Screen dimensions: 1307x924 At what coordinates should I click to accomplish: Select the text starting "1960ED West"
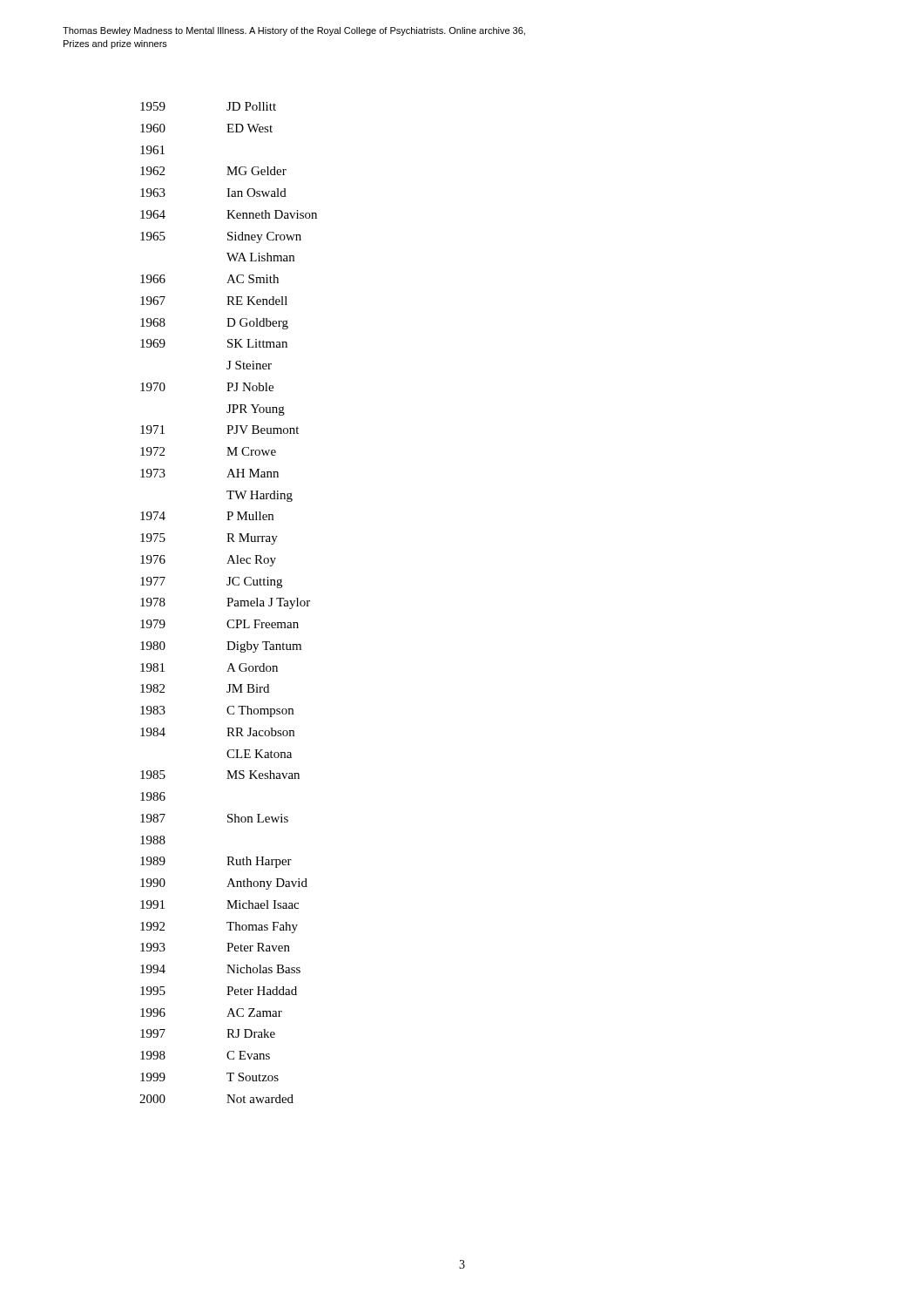152,128
